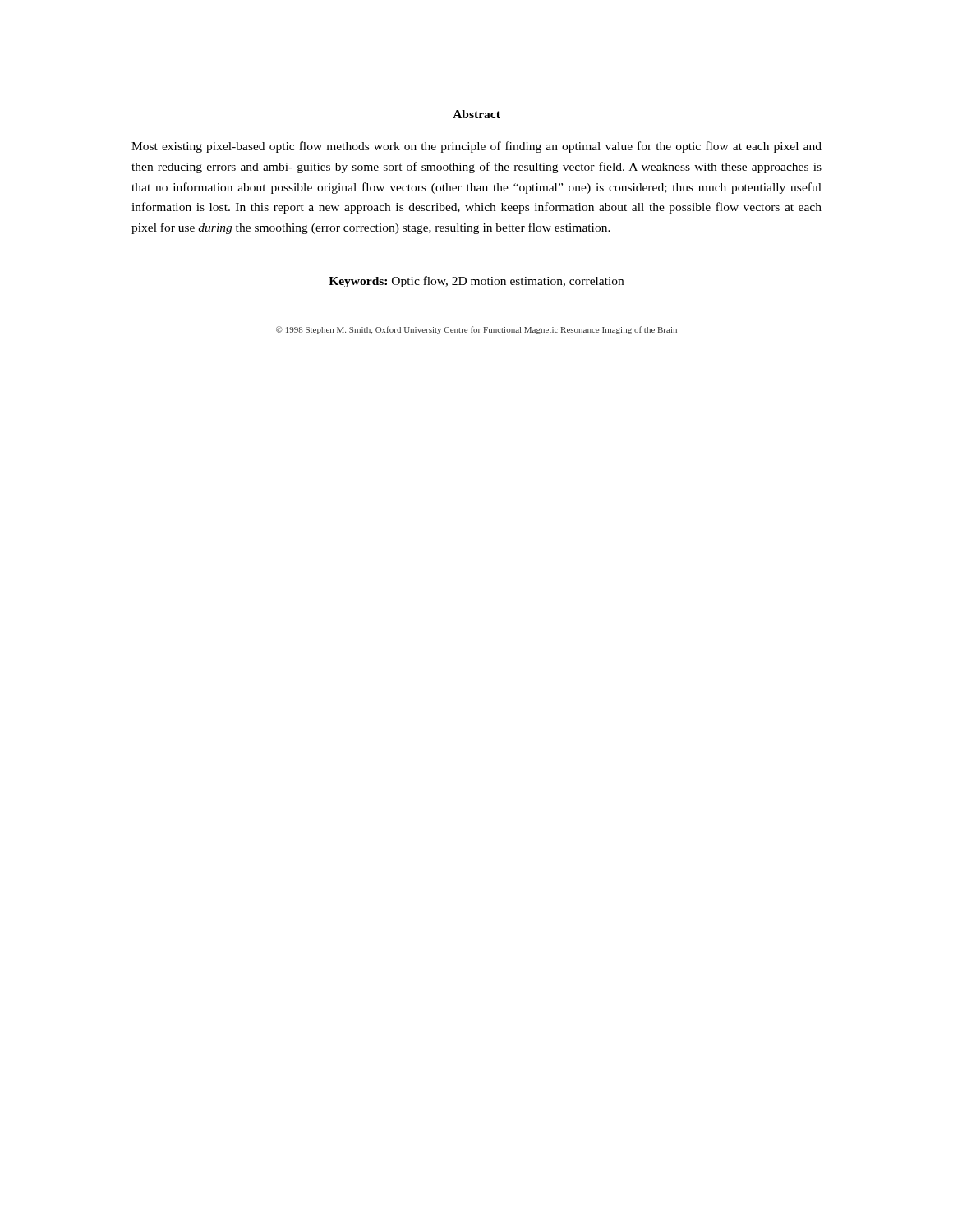Viewport: 953px width, 1232px height.
Task: Locate the block of text that opens with "Keywords: Optic flow, 2D"
Action: [476, 280]
